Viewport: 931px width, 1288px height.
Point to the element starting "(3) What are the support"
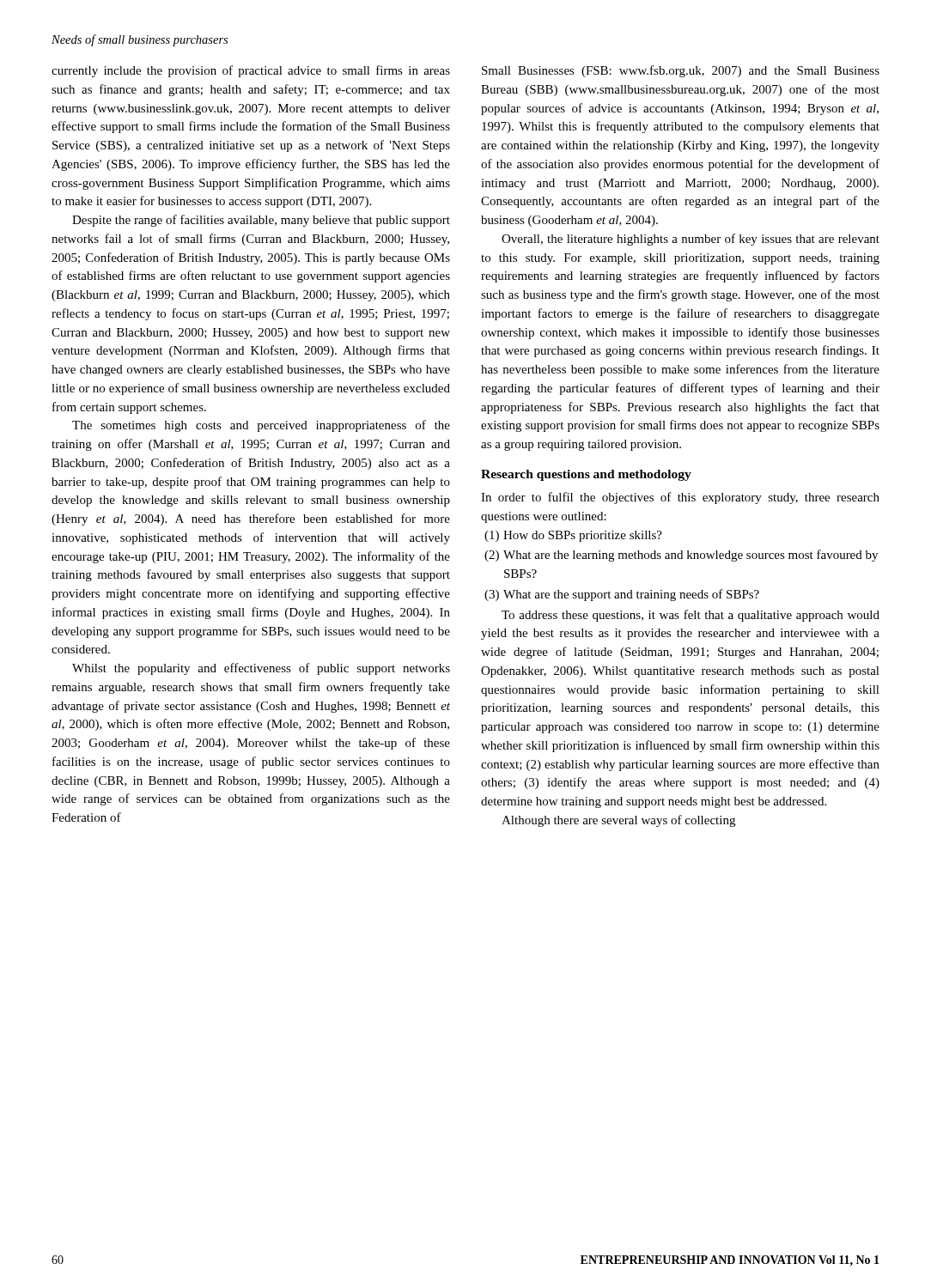[680, 595]
